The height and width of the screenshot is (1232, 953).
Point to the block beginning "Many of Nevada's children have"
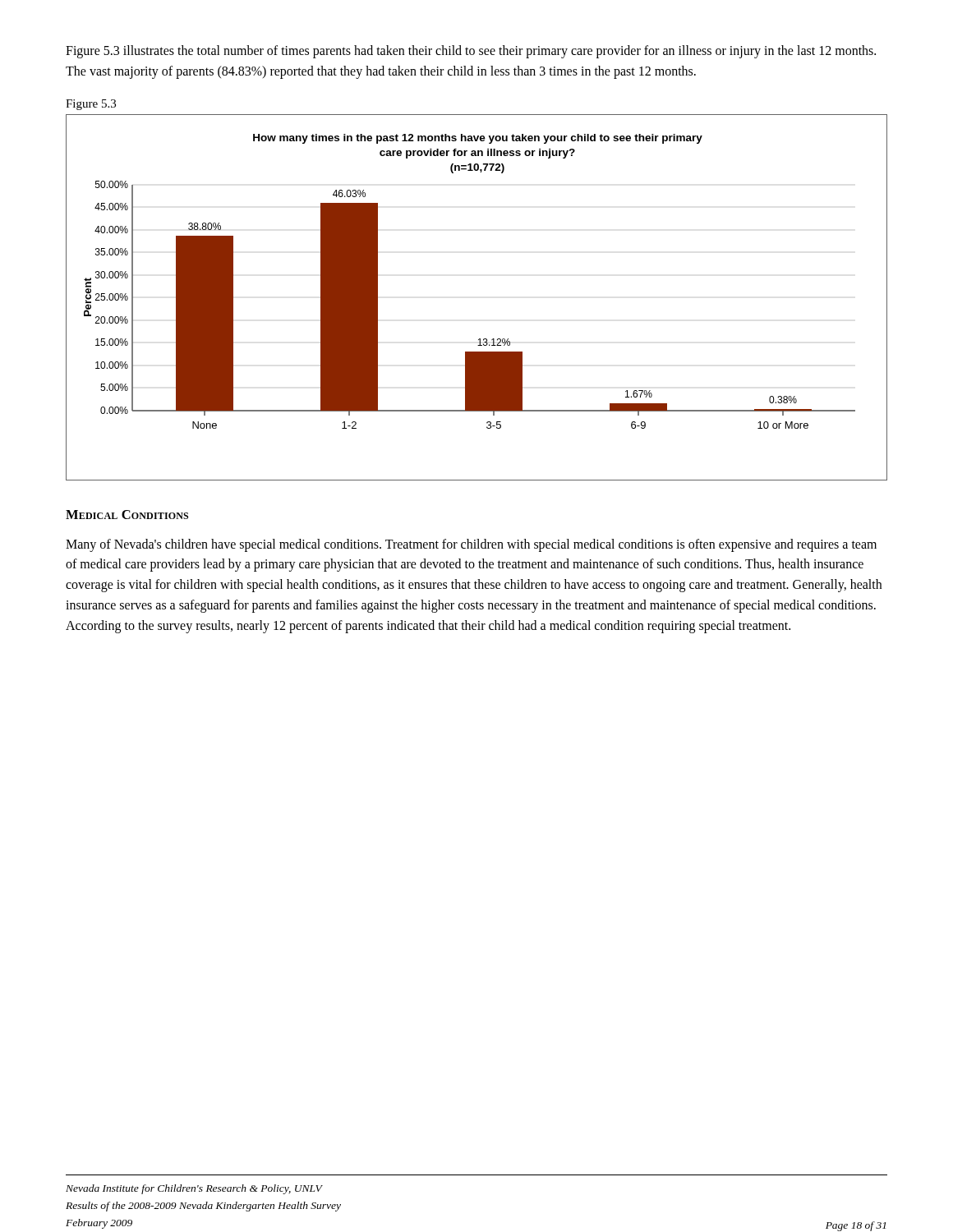coord(474,585)
